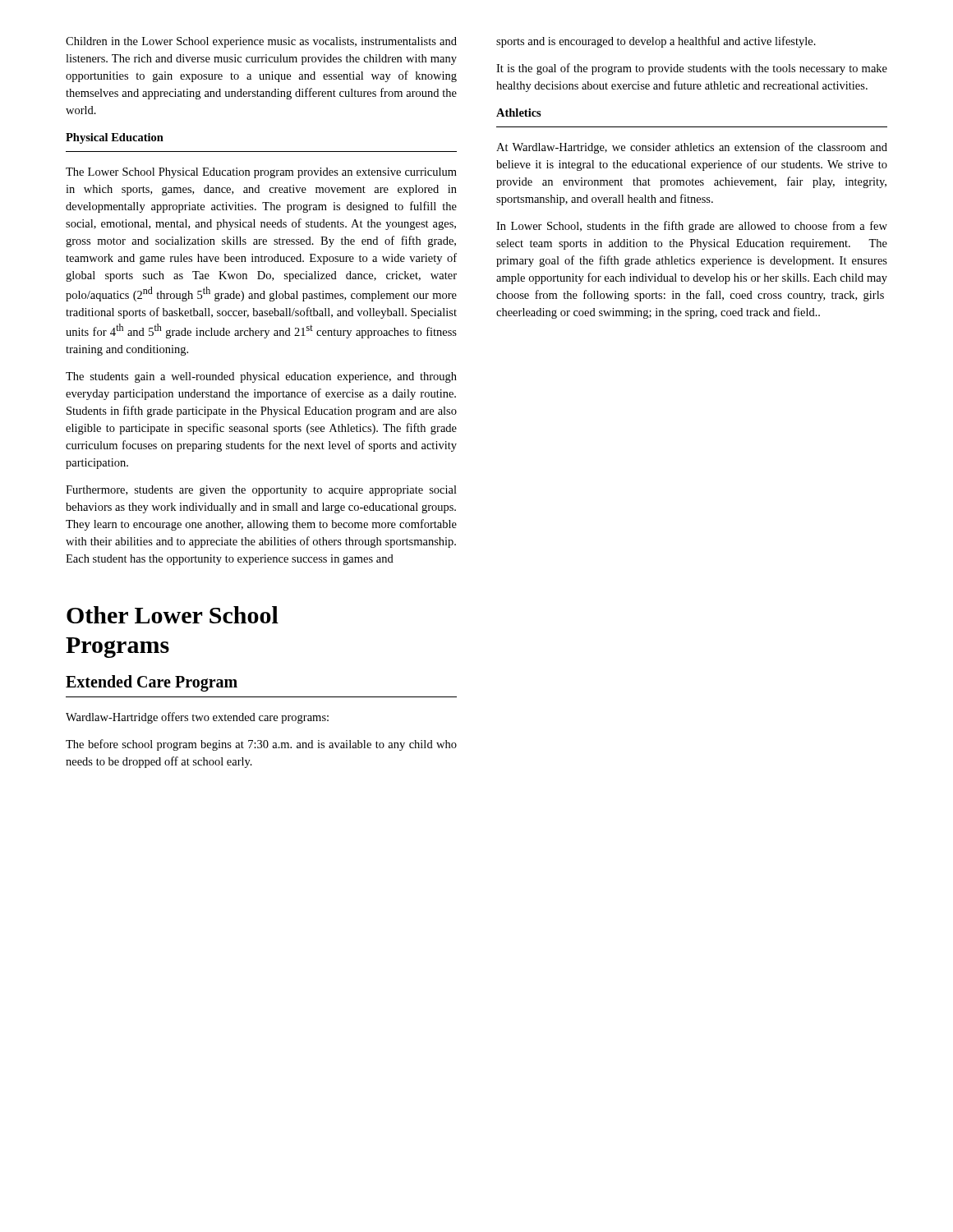Find the block on this page that starts "The Lower School Physical Education program"
Image resolution: width=953 pixels, height=1232 pixels.
pos(261,261)
